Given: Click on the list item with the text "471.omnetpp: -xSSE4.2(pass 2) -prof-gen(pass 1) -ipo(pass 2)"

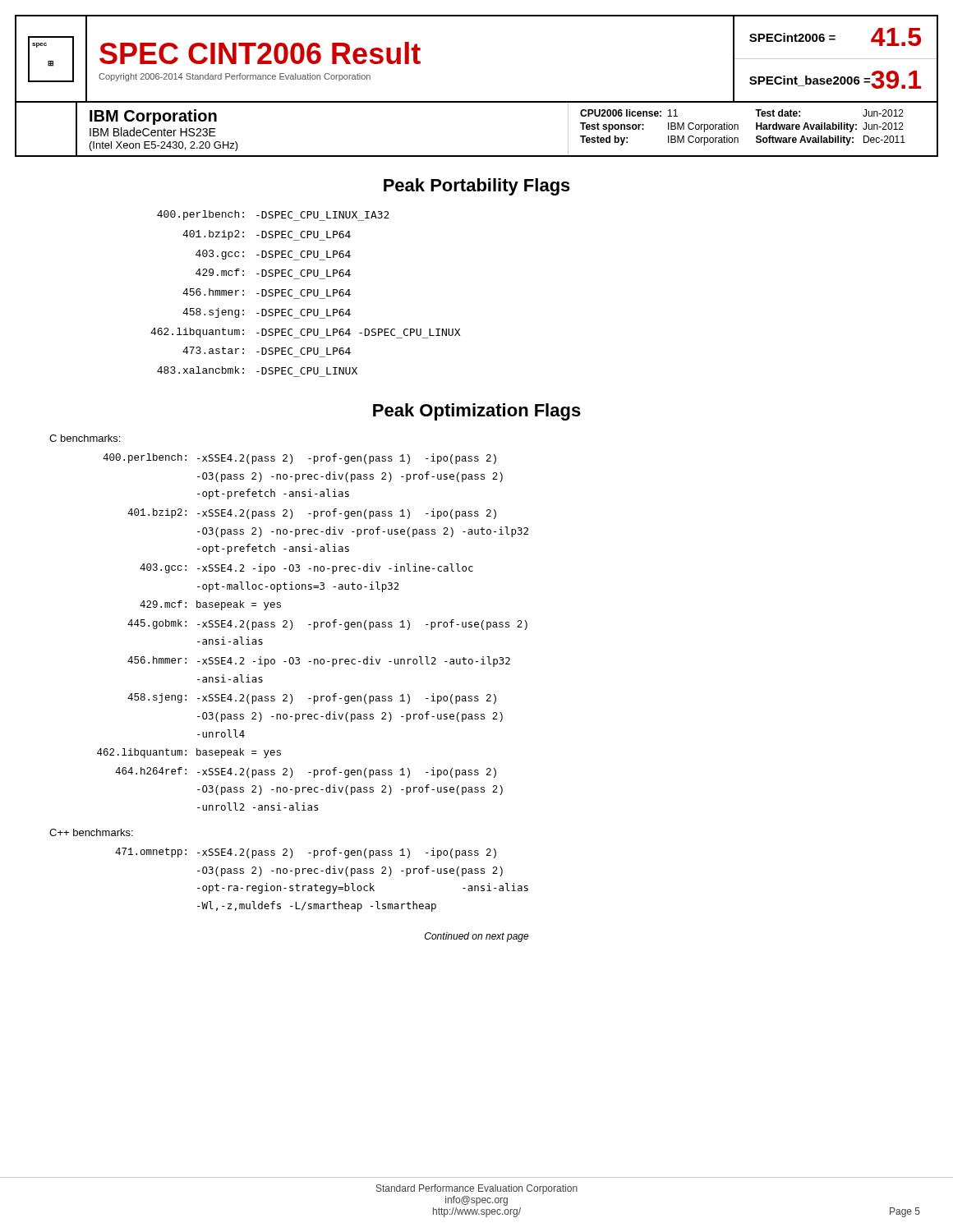Looking at the screenshot, I should 476,880.
